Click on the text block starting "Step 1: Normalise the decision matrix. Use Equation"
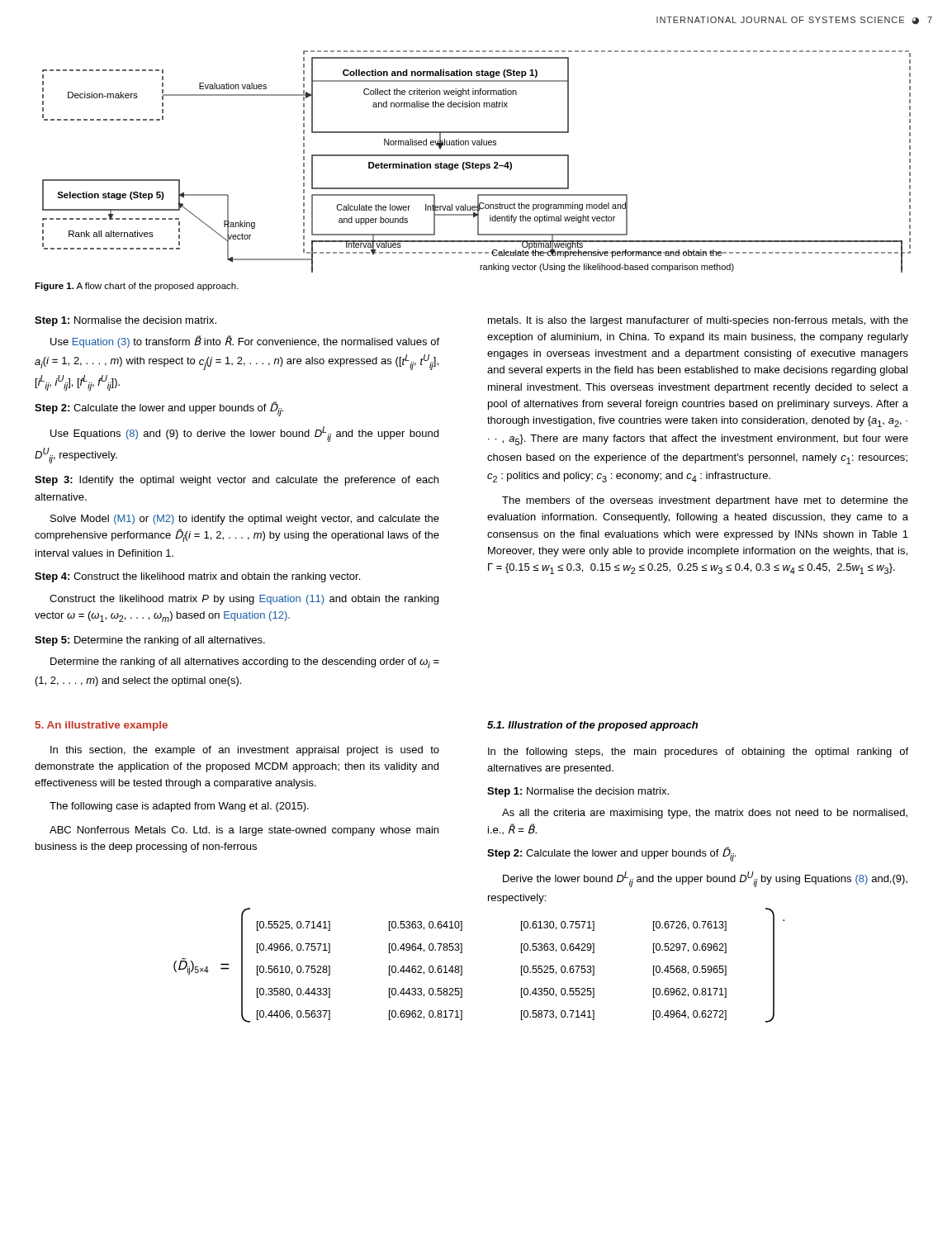952x1239 pixels. 126,321
